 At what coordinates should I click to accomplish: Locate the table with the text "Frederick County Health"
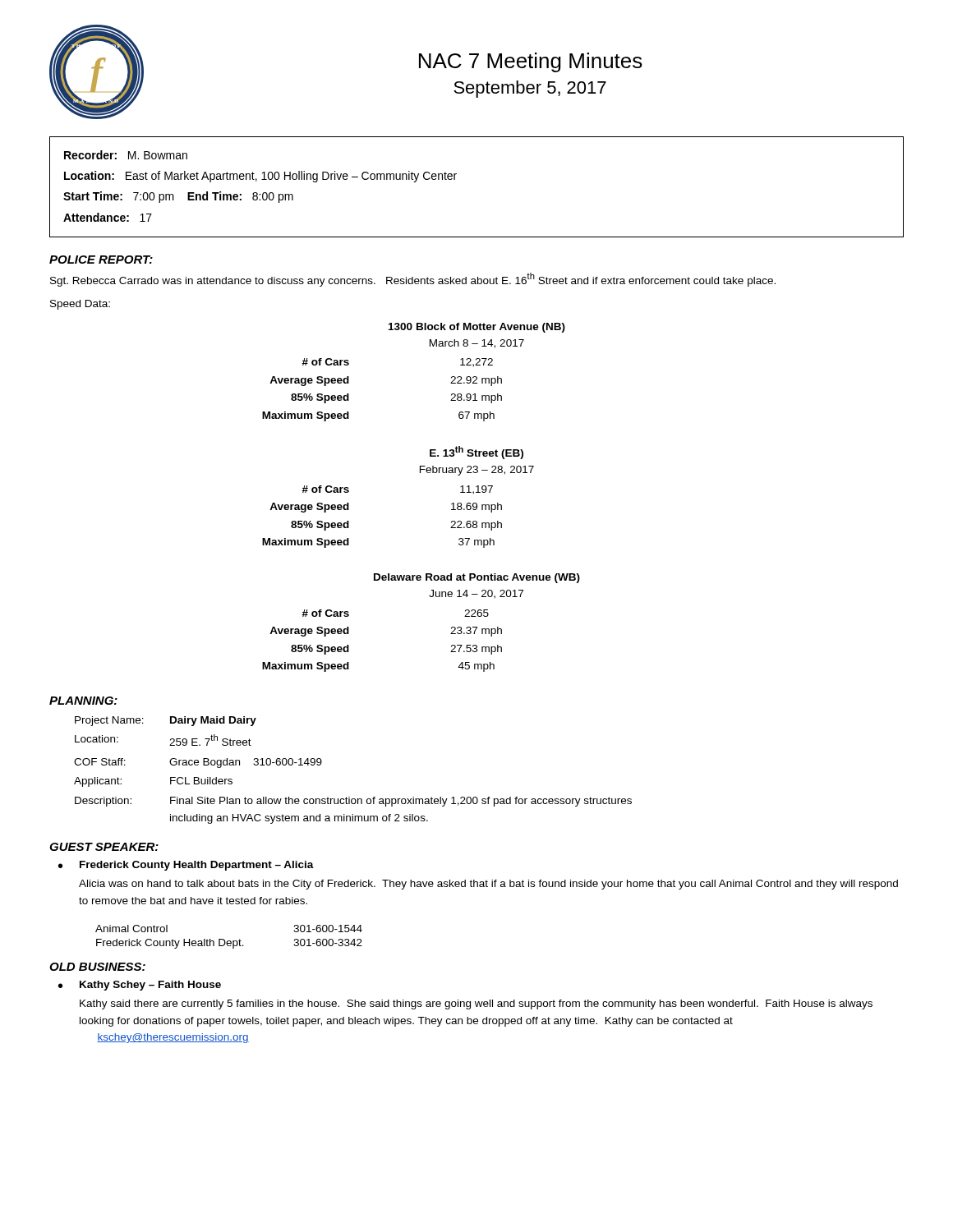(489, 935)
